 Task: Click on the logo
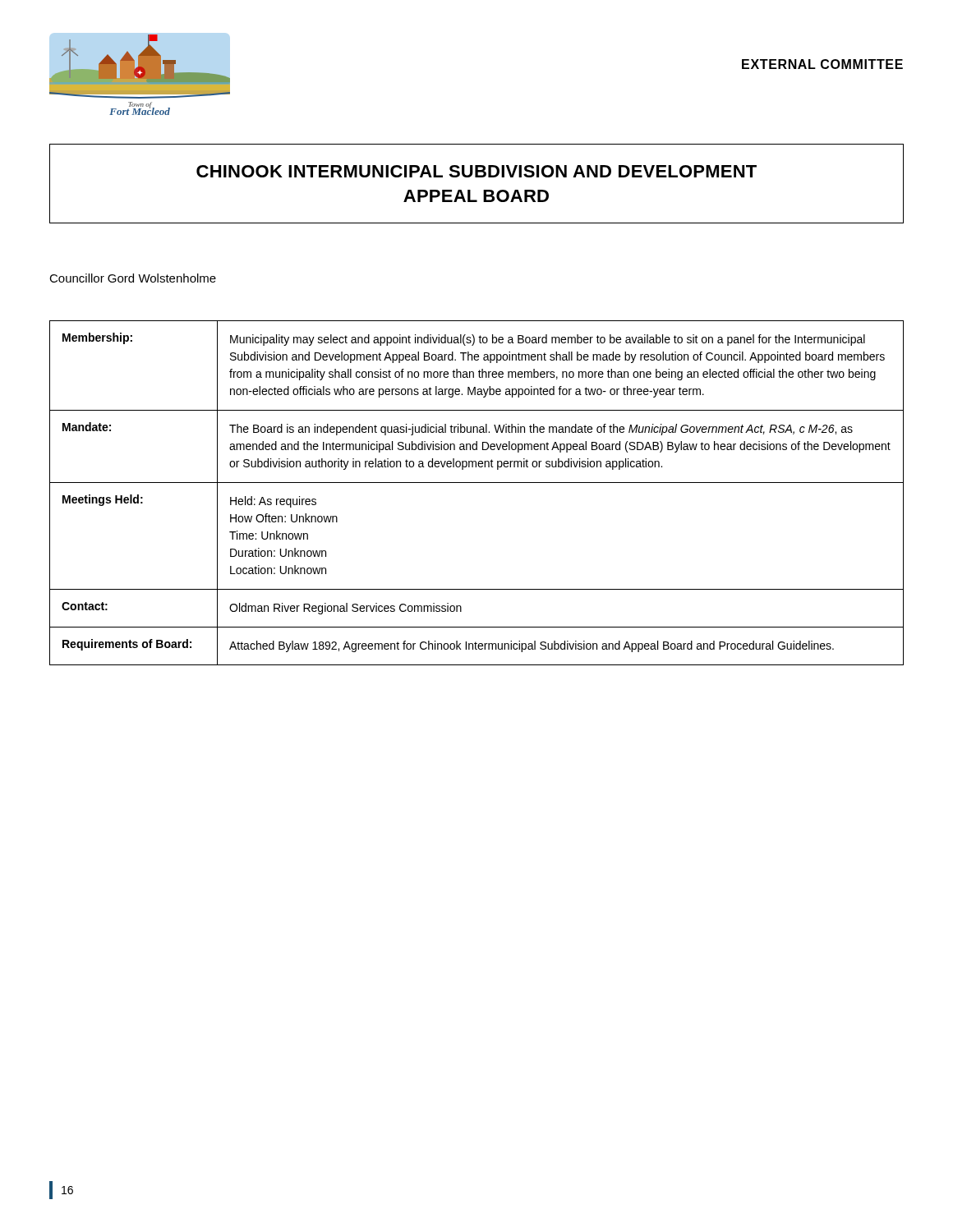coord(140,76)
